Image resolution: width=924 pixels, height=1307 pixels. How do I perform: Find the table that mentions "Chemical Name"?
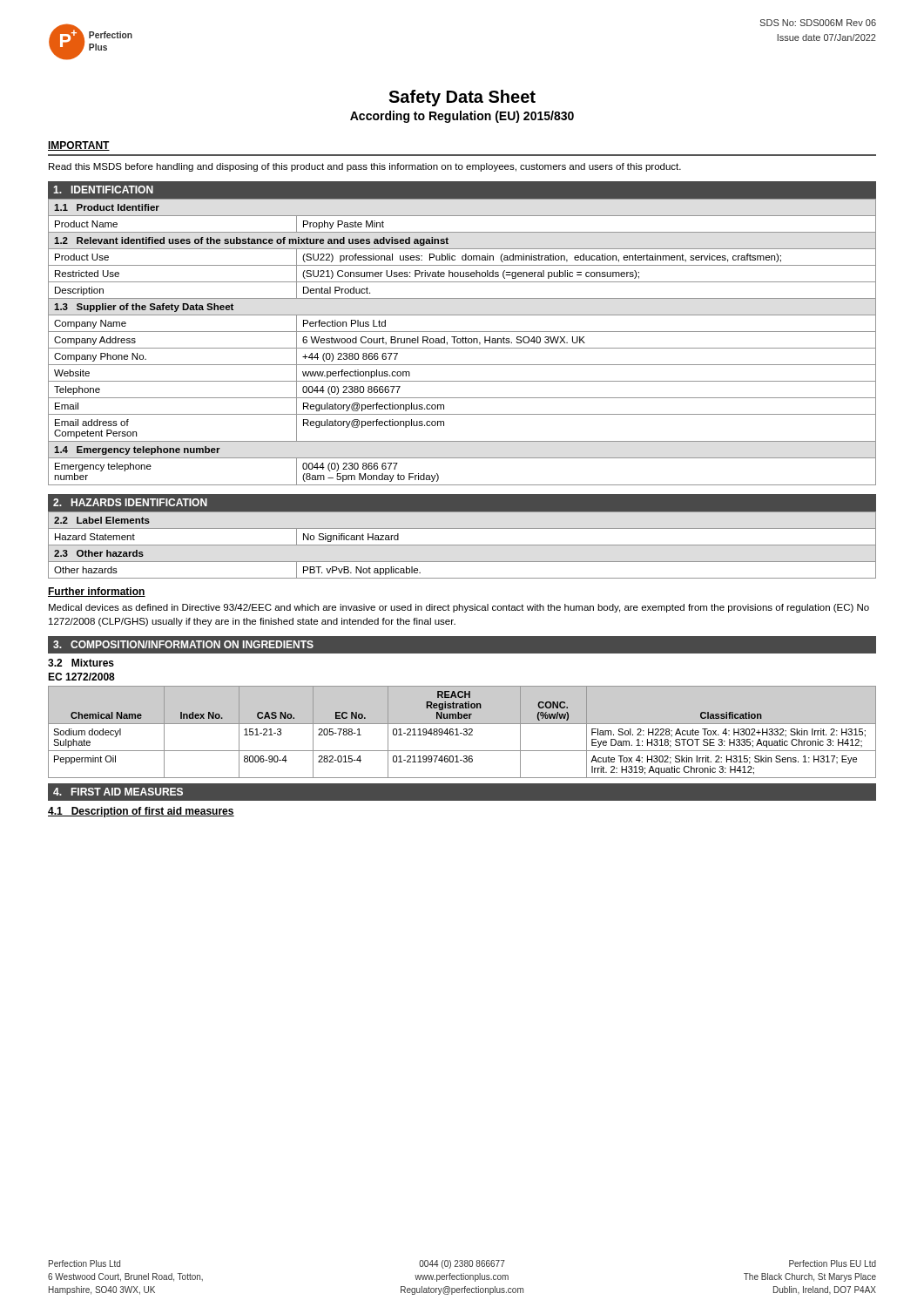click(462, 732)
